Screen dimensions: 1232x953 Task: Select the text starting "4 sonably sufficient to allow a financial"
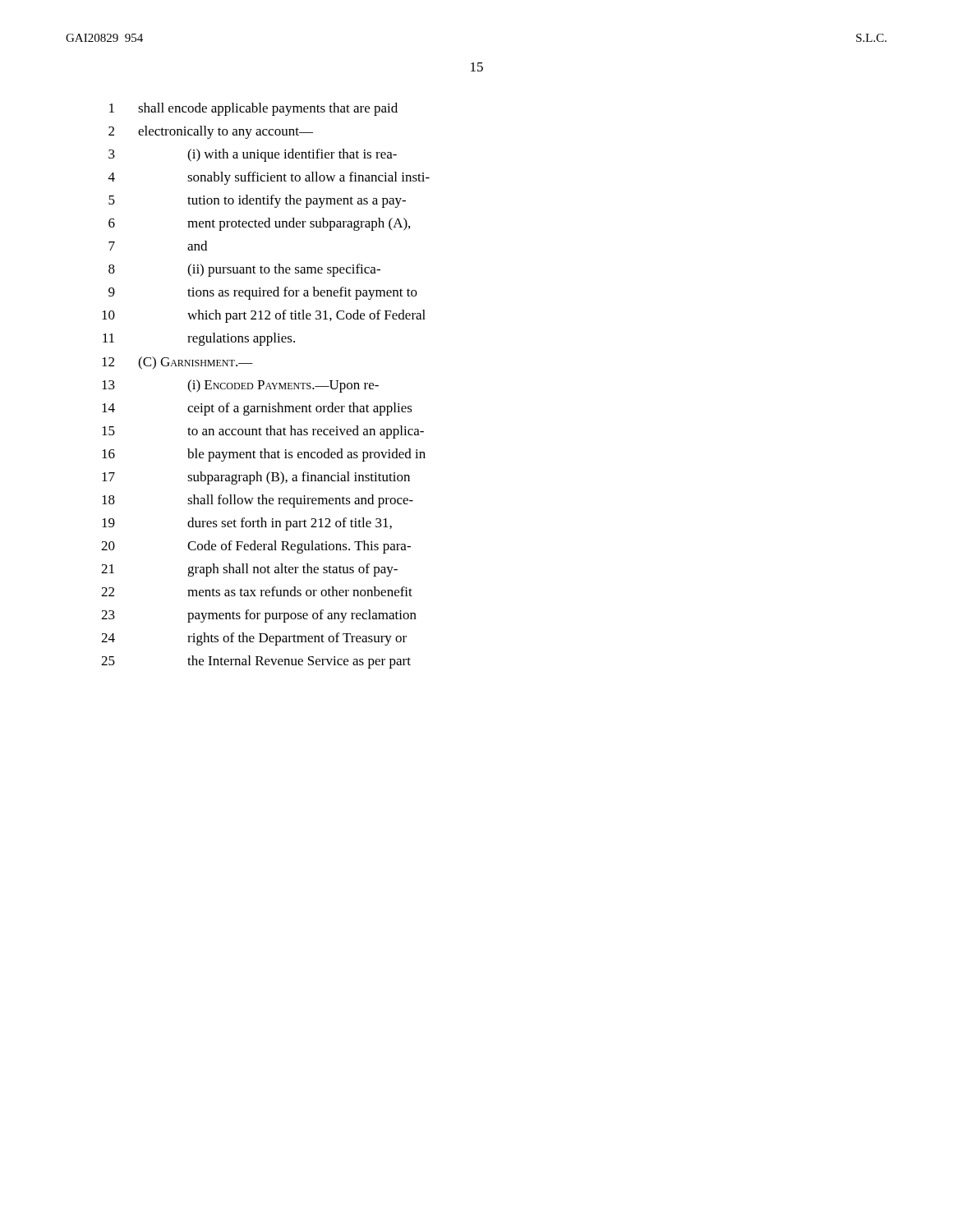coord(269,178)
